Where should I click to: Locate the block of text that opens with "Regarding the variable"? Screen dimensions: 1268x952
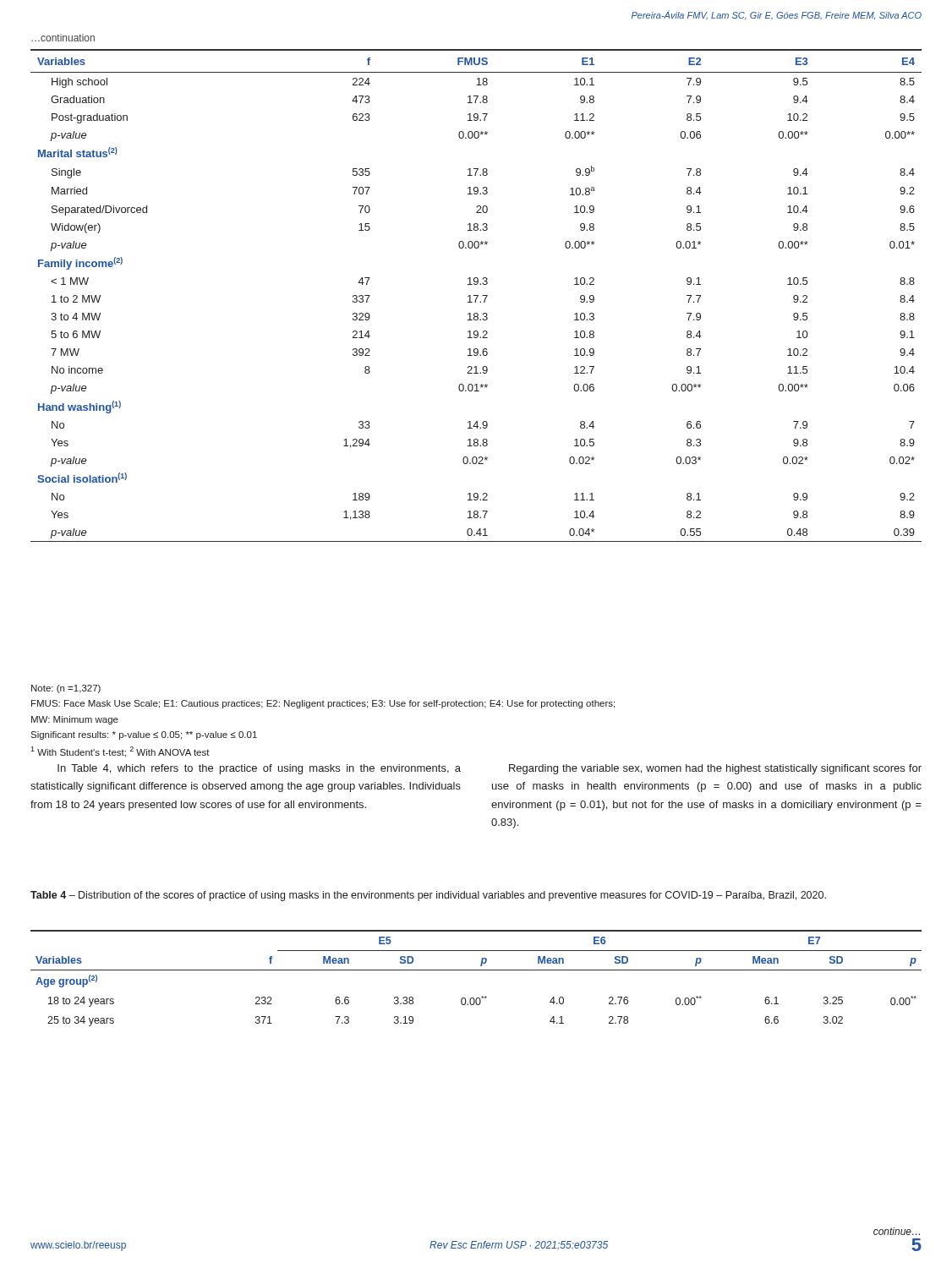point(706,795)
